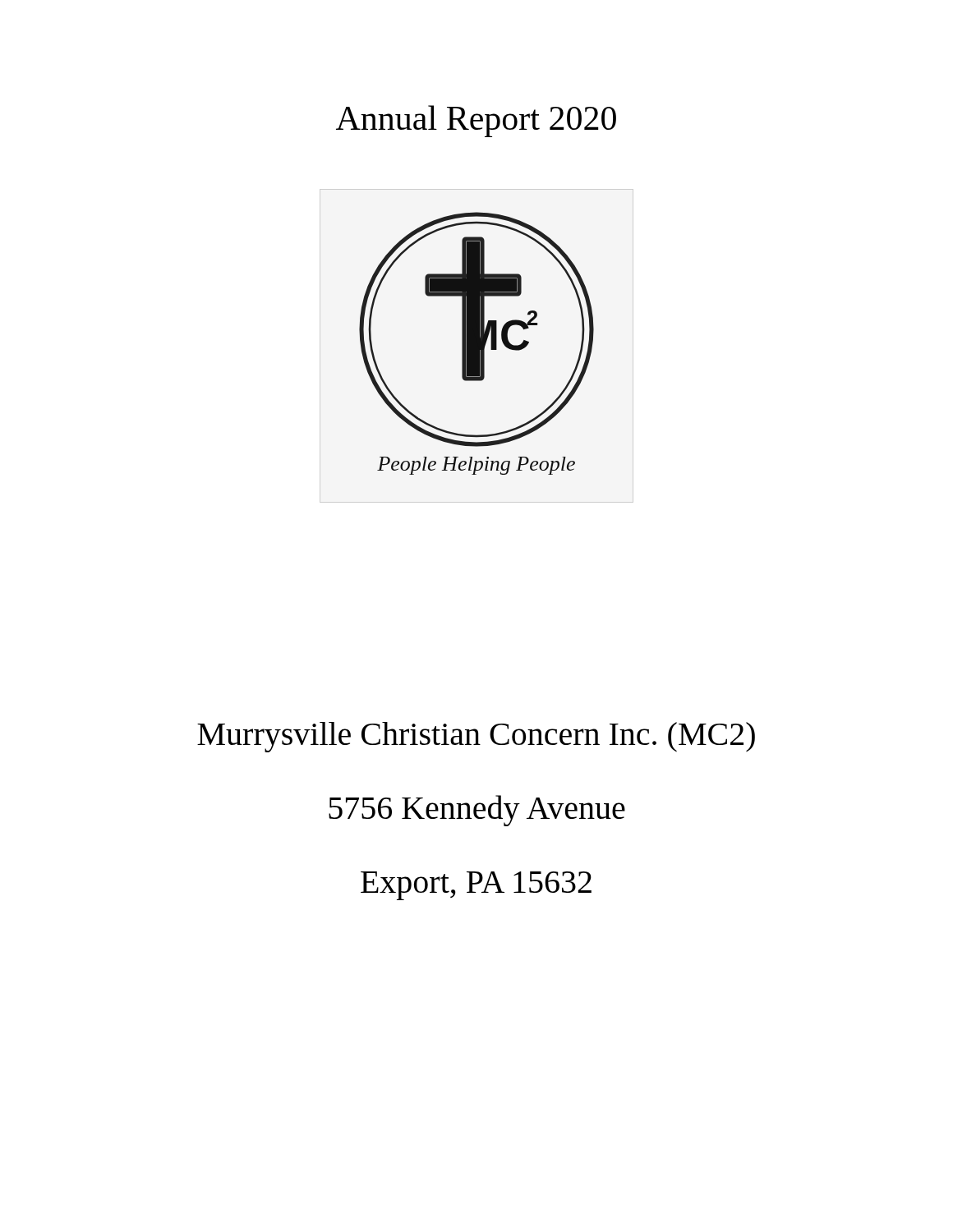The width and height of the screenshot is (953, 1232).
Task: Find the text that says "5756 Kennedy Avenue"
Action: pyautogui.click(x=476, y=808)
